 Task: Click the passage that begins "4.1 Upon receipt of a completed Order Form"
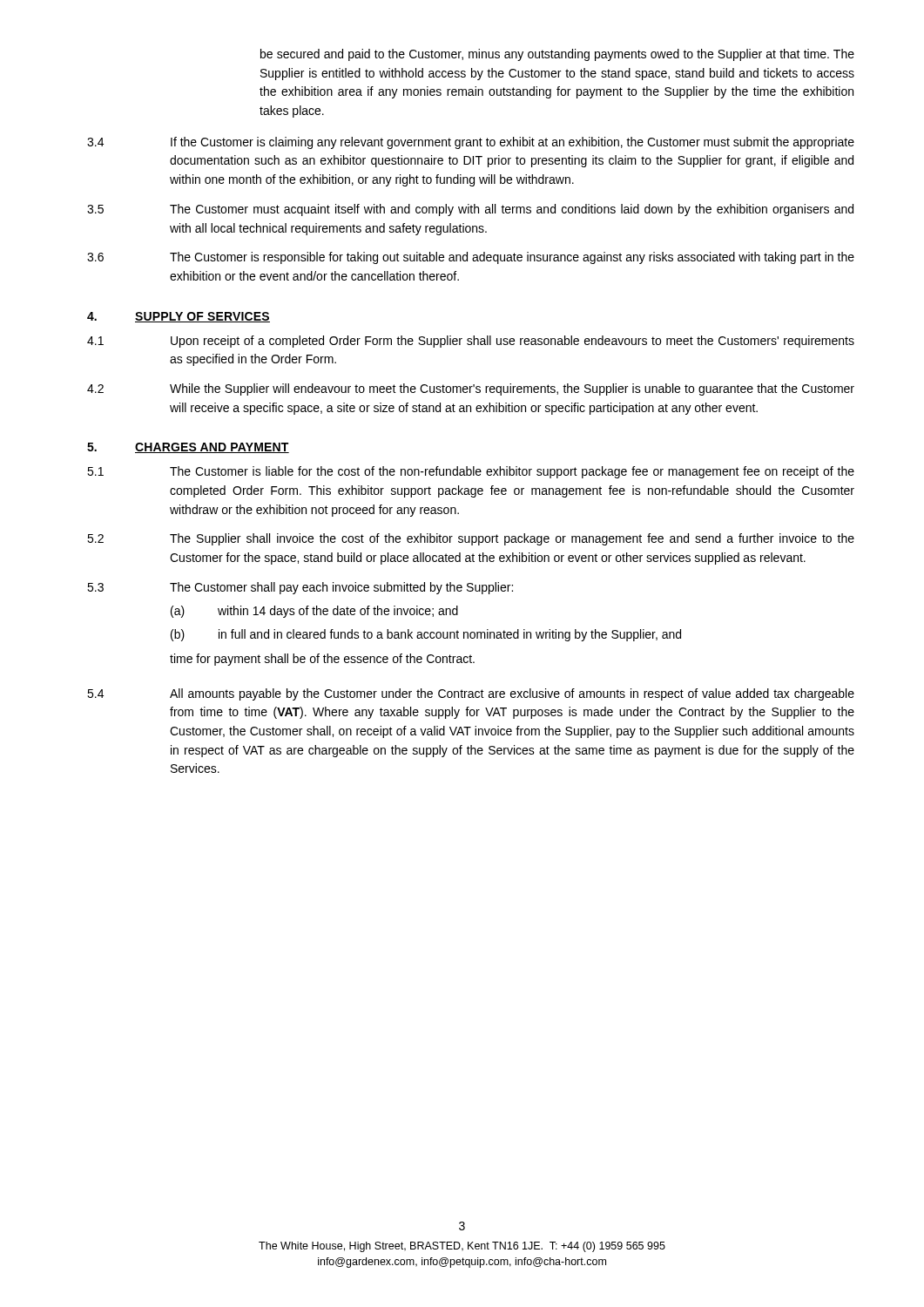tap(471, 350)
